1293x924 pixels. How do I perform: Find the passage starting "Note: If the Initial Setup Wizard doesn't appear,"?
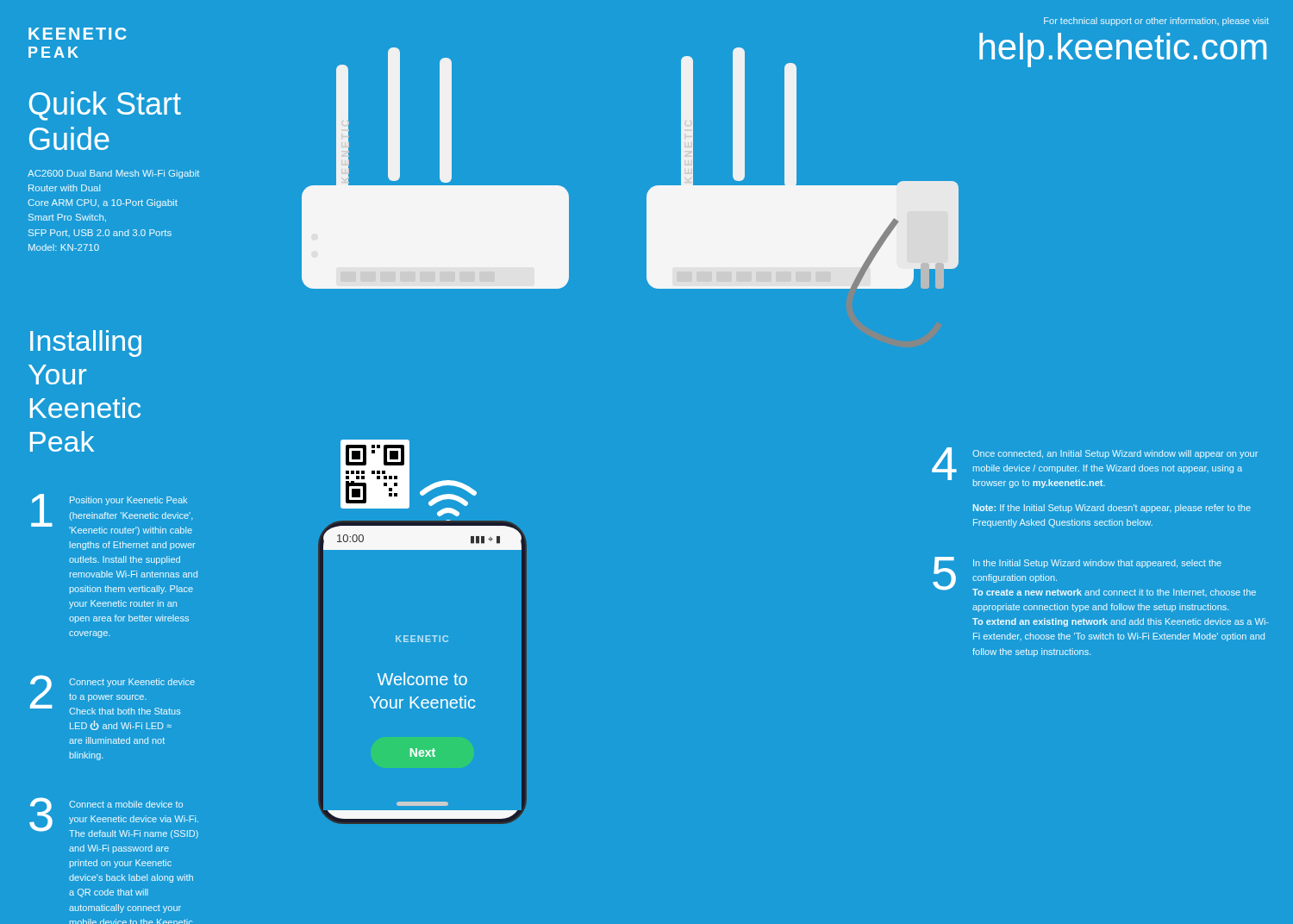[1112, 515]
